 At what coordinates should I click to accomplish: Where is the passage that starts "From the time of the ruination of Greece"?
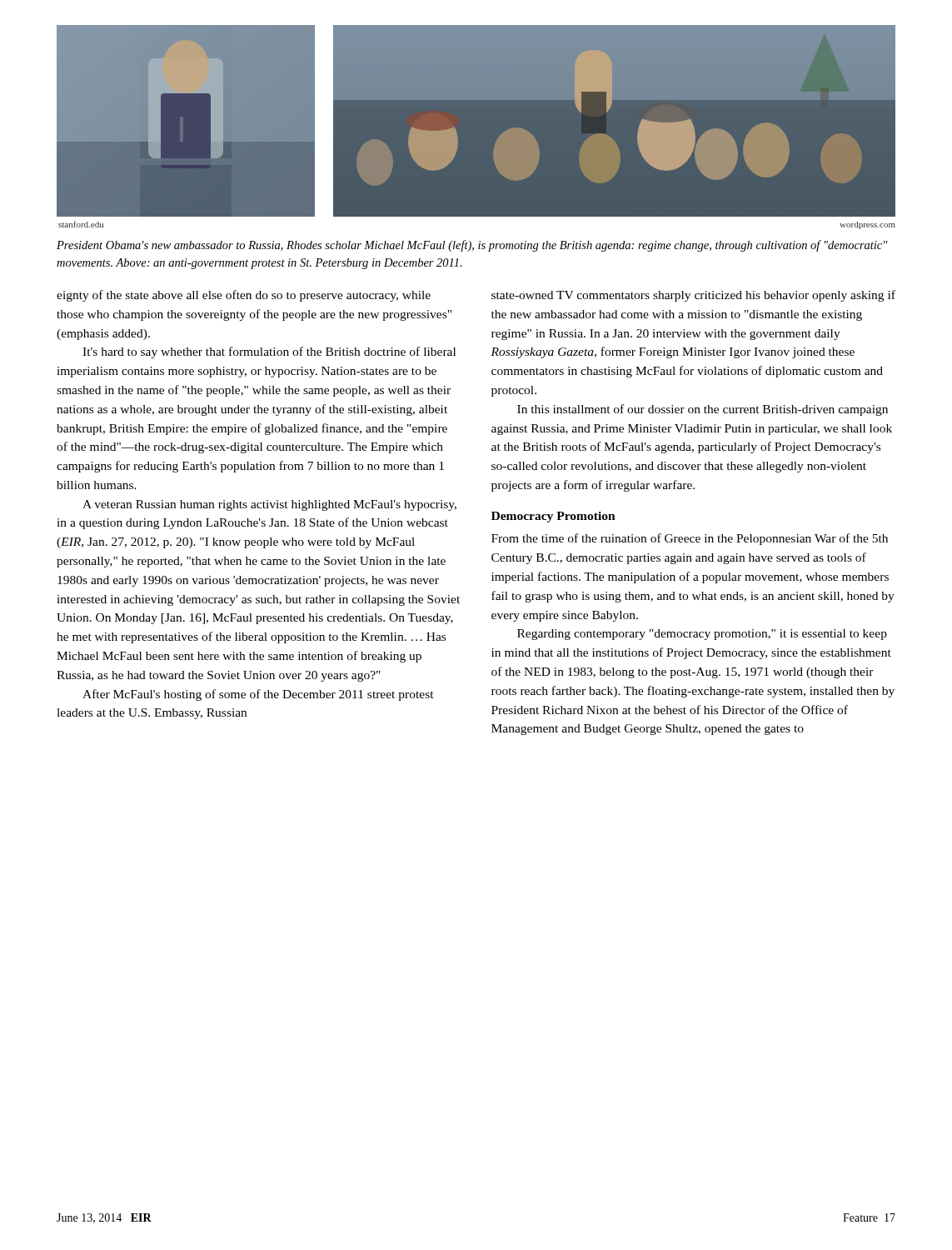point(693,634)
